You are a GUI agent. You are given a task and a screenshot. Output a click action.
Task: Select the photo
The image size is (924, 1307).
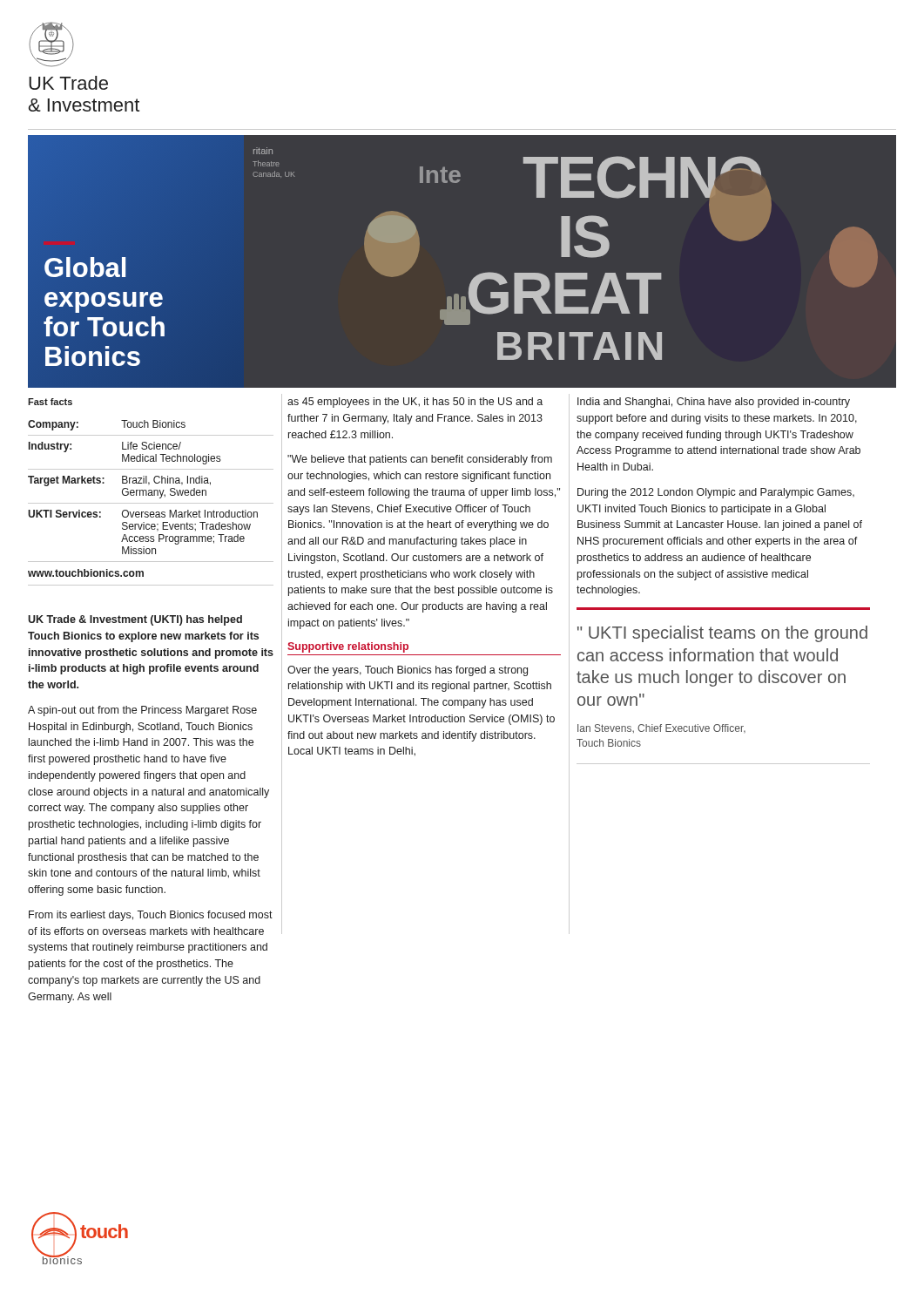coord(570,261)
